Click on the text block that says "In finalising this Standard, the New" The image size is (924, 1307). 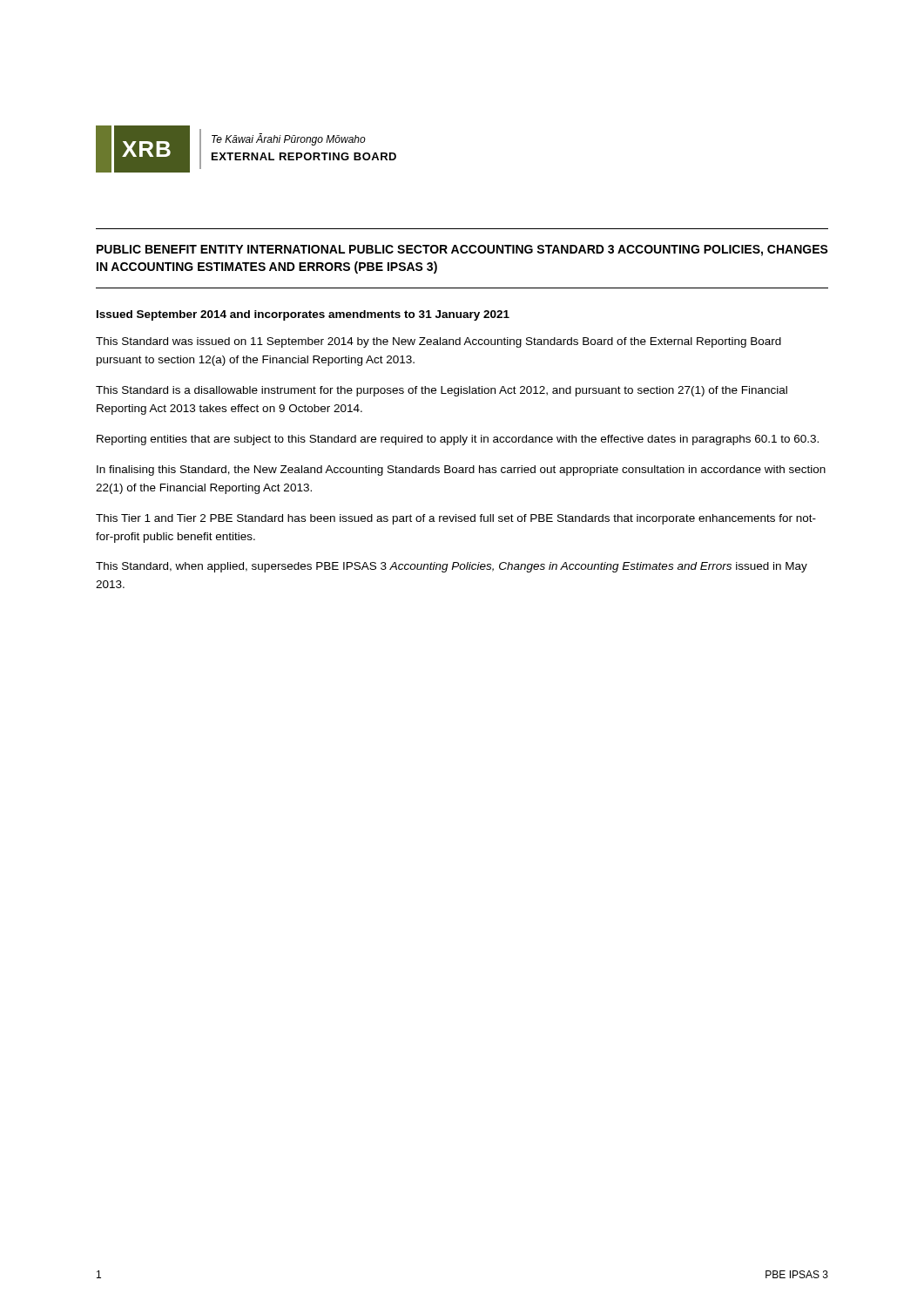pyautogui.click(x=461, y=478)
